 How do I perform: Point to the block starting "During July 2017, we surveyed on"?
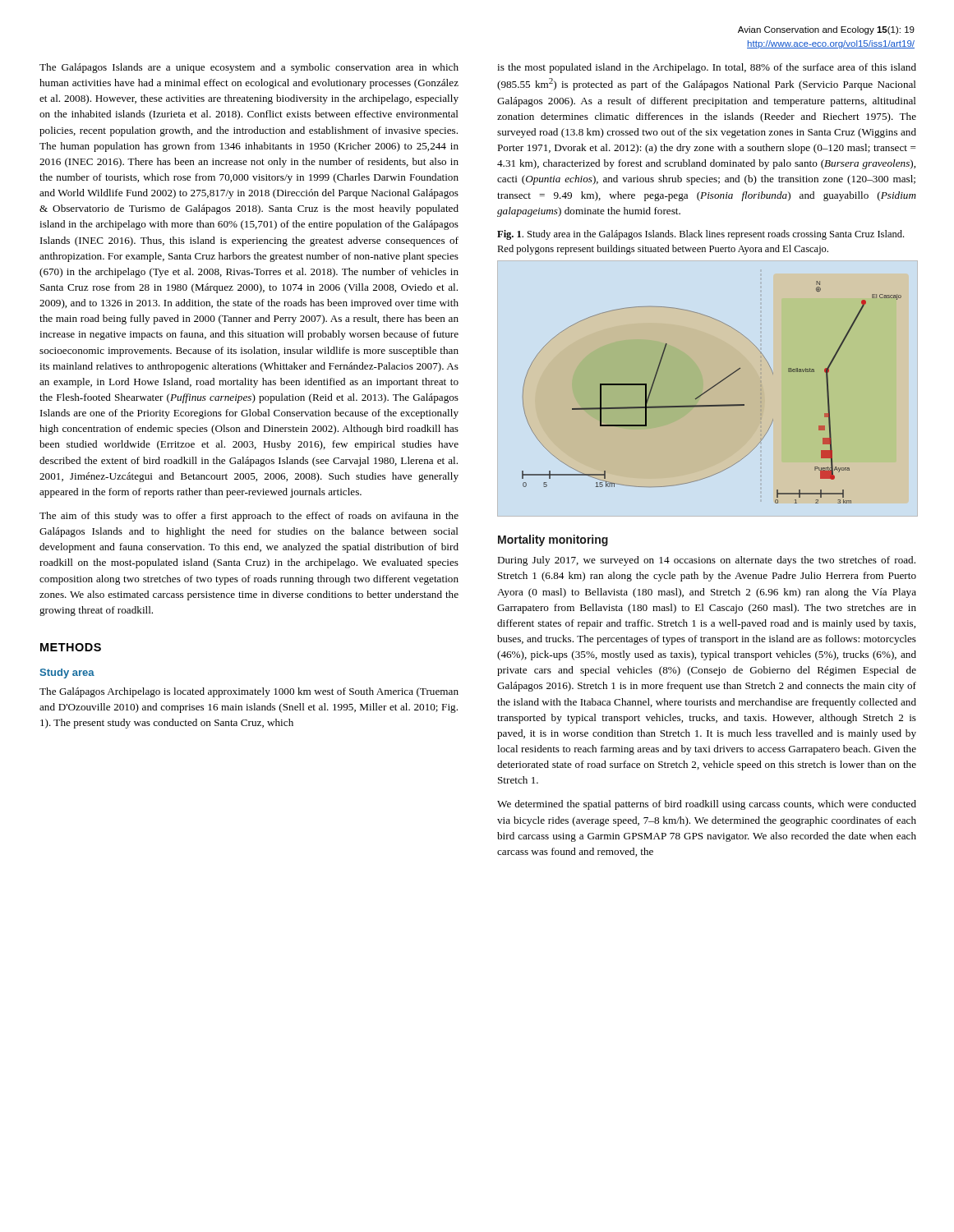(x=707, y=670)
